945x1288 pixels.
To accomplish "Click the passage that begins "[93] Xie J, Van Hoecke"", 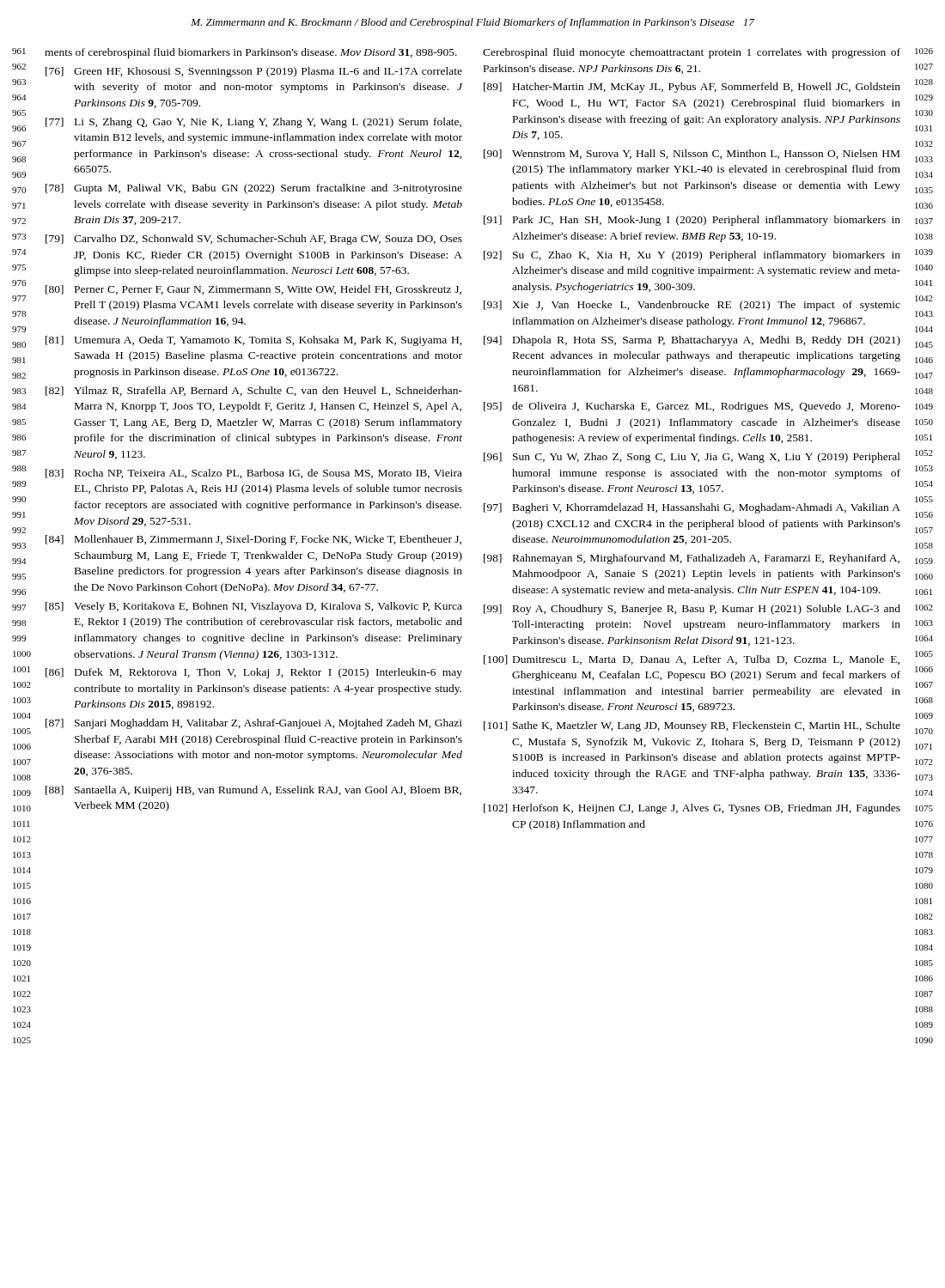I will [x=692, y=313].
